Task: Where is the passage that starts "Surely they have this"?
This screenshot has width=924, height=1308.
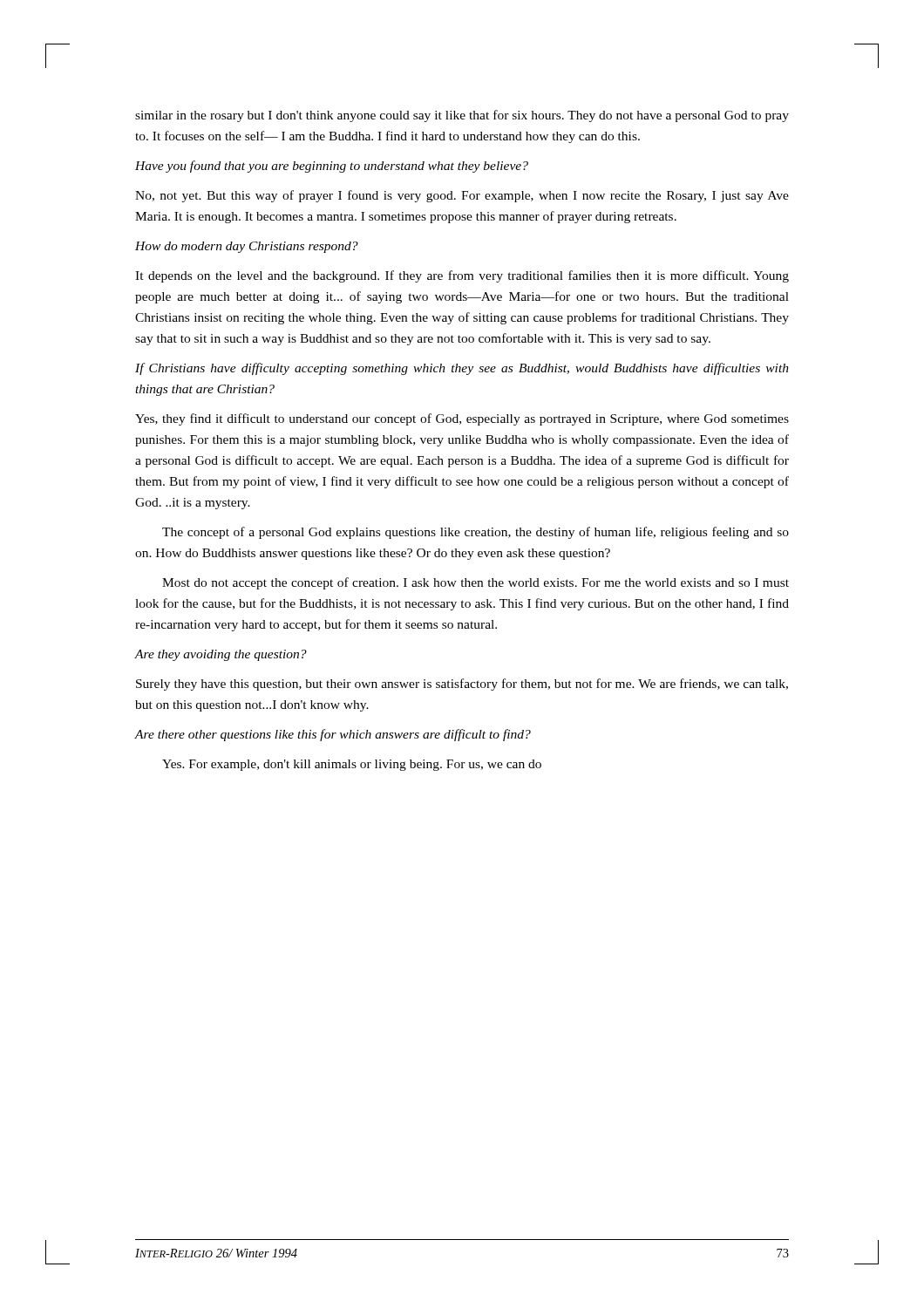Action: click(462, 694)
